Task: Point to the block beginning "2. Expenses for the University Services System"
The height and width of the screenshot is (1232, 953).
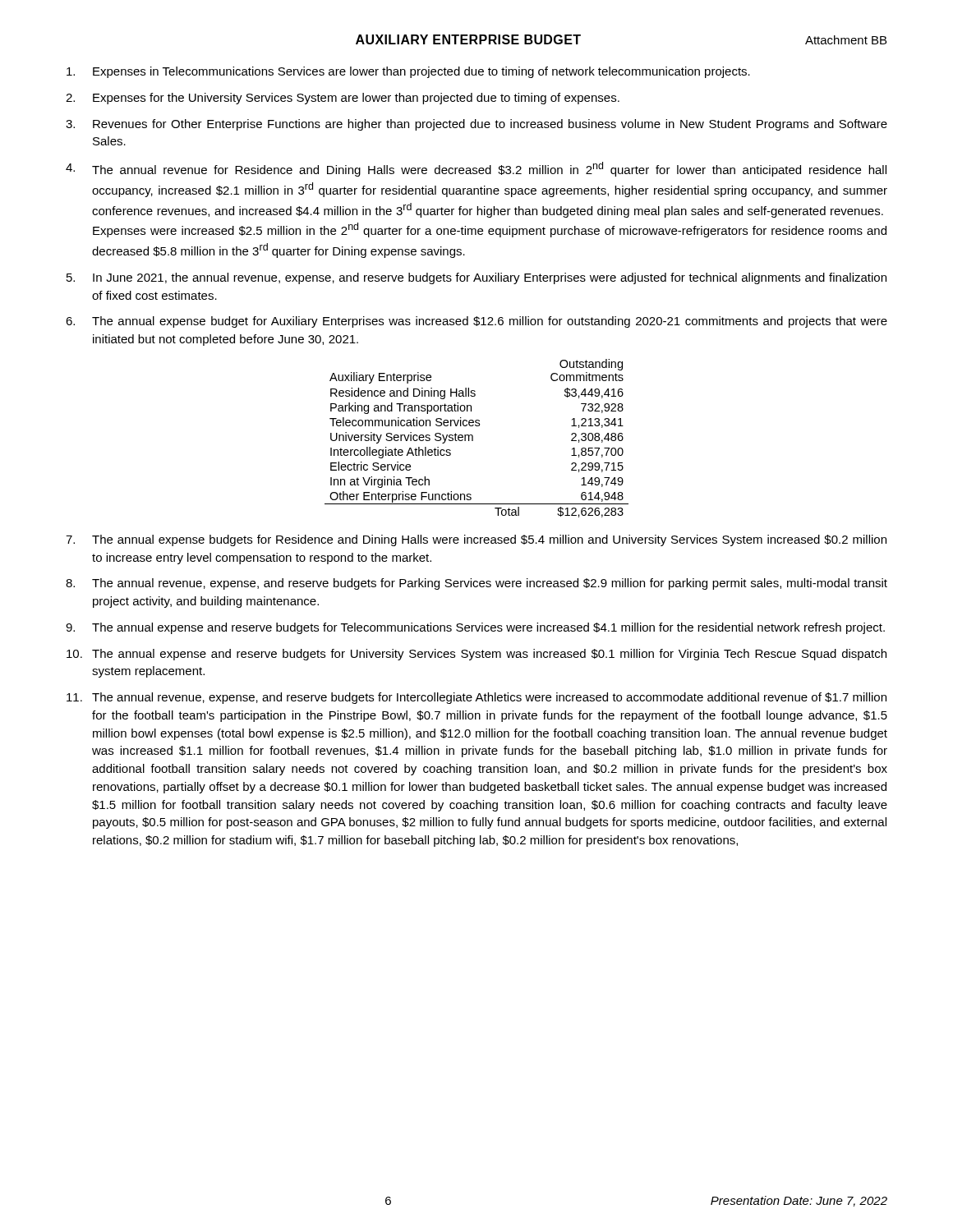Action: (x=476, y=97)
